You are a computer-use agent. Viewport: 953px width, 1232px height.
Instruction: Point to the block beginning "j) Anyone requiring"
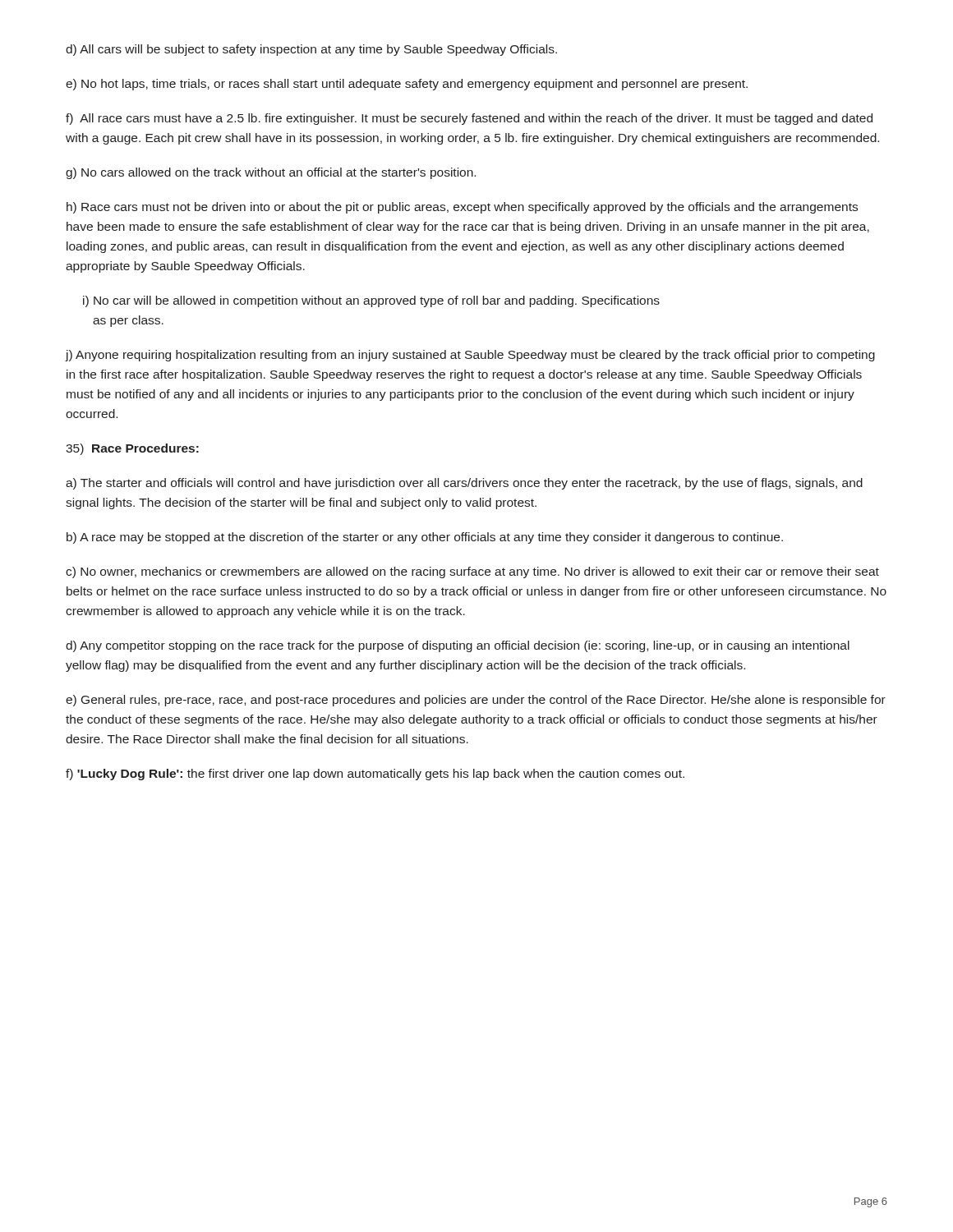pyautogui.click(x=470, y=384)
